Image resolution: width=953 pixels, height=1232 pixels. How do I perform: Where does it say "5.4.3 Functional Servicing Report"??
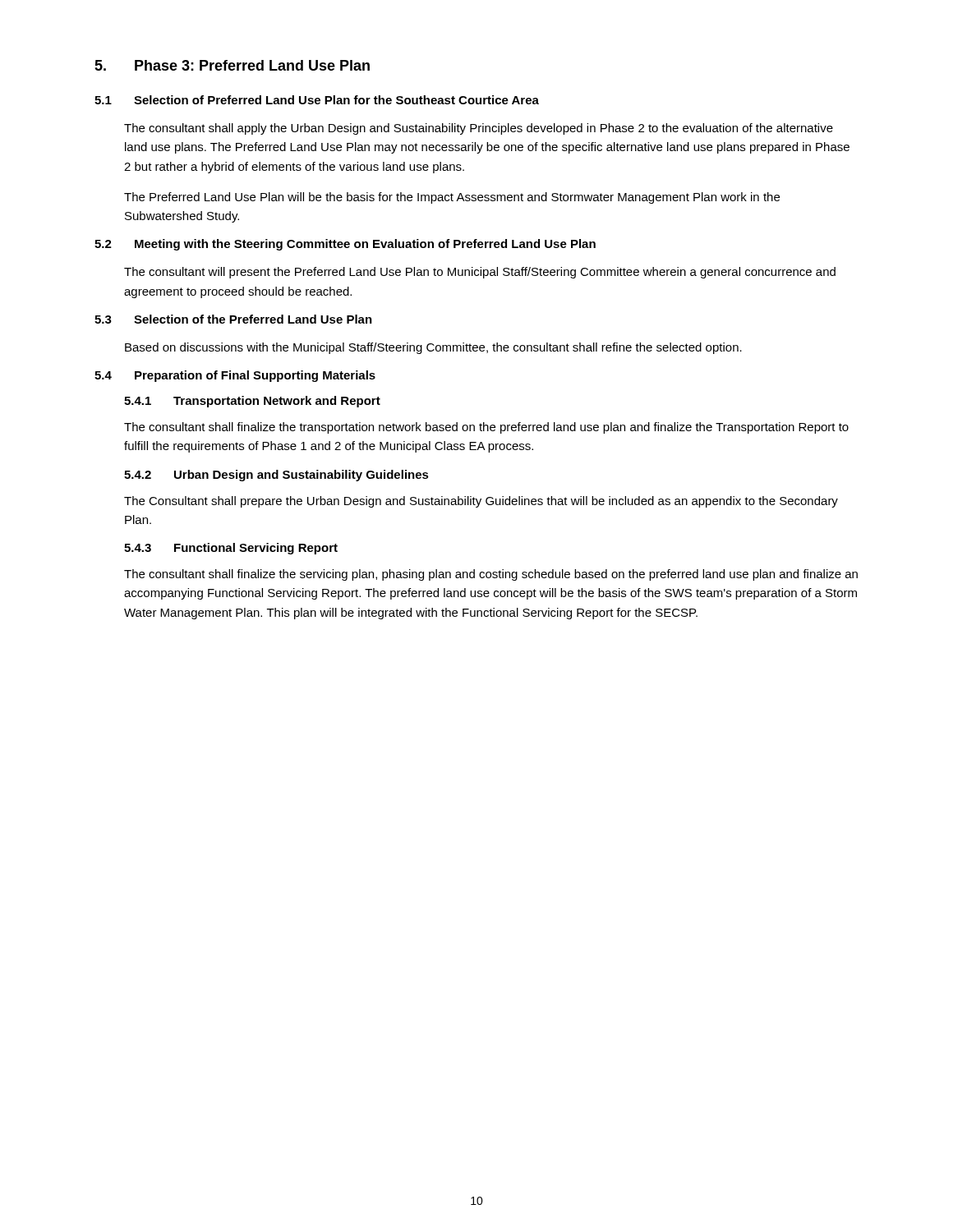point(231,547)
